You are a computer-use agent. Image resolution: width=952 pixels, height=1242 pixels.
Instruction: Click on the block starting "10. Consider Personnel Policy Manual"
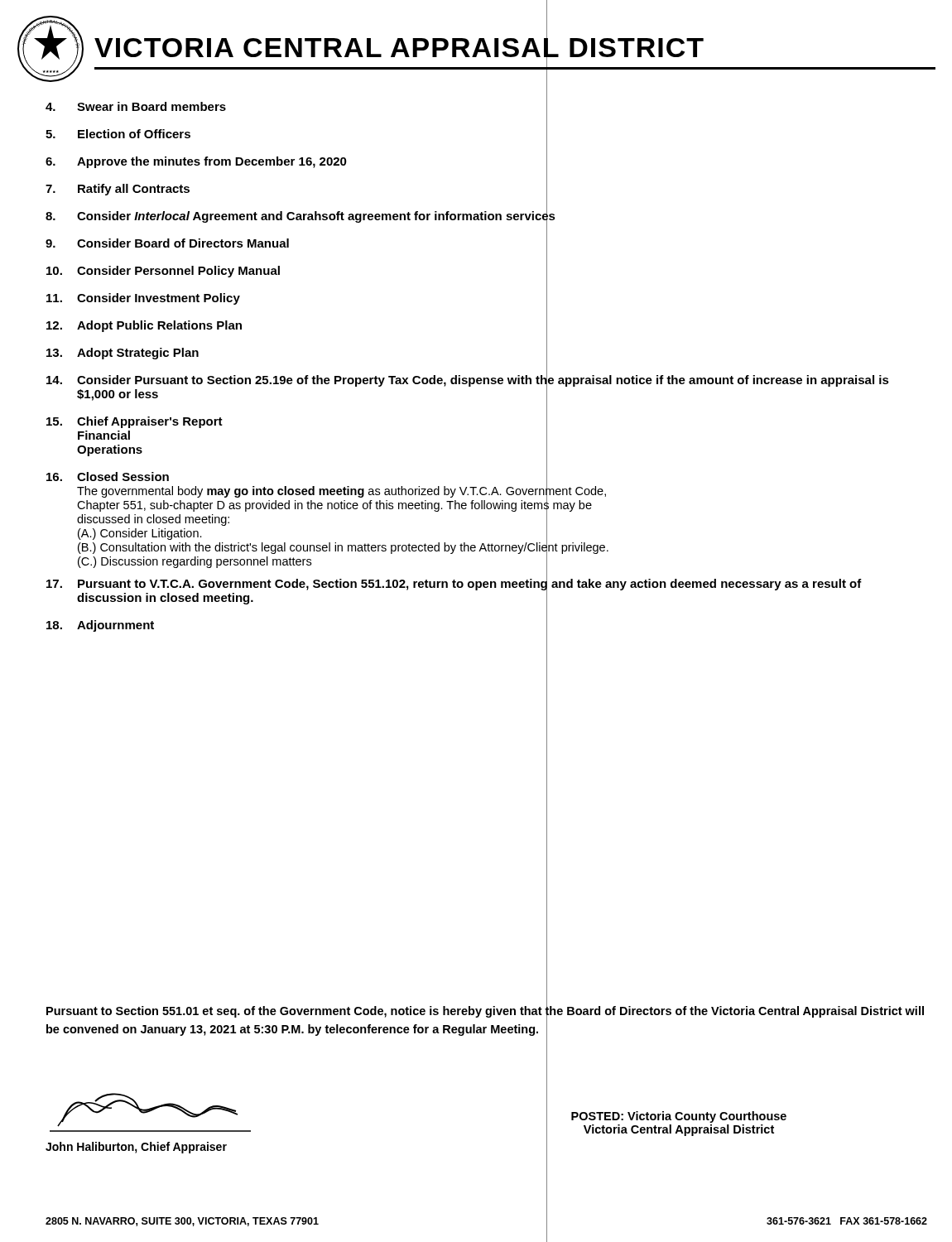(163, 270)
